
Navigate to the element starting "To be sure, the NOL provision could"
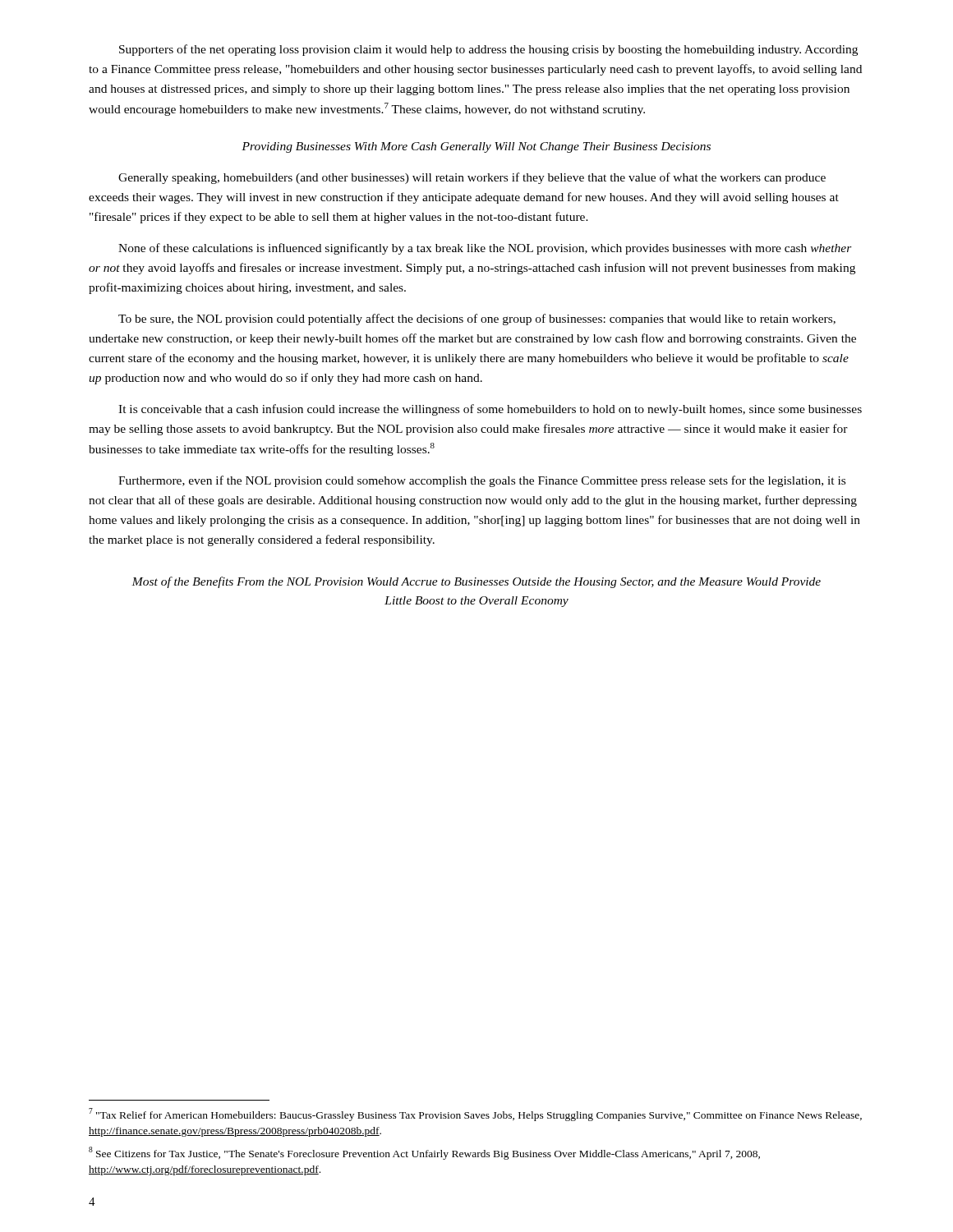click(x=476, y=348)
